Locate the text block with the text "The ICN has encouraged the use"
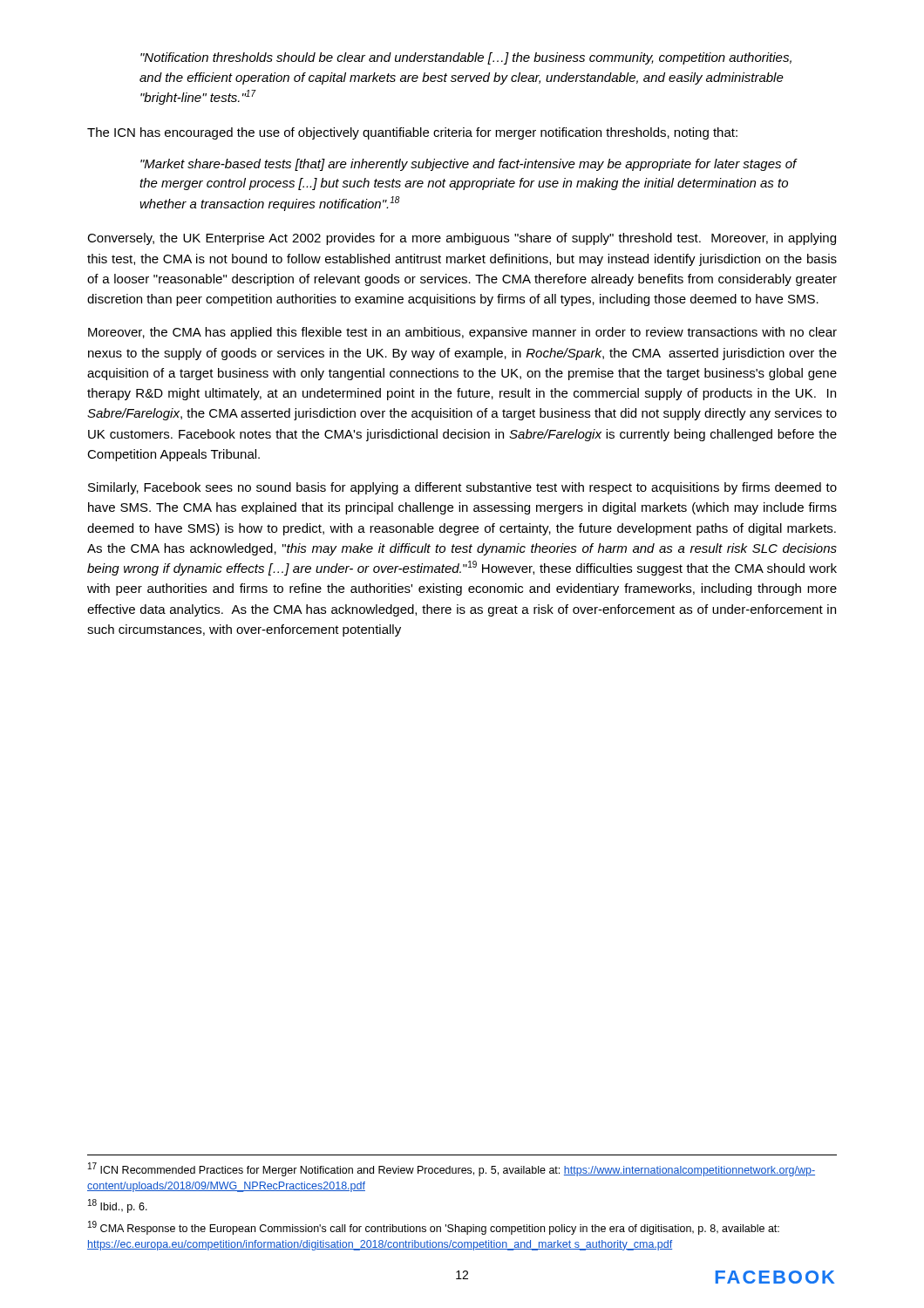 tap(462, 132)
